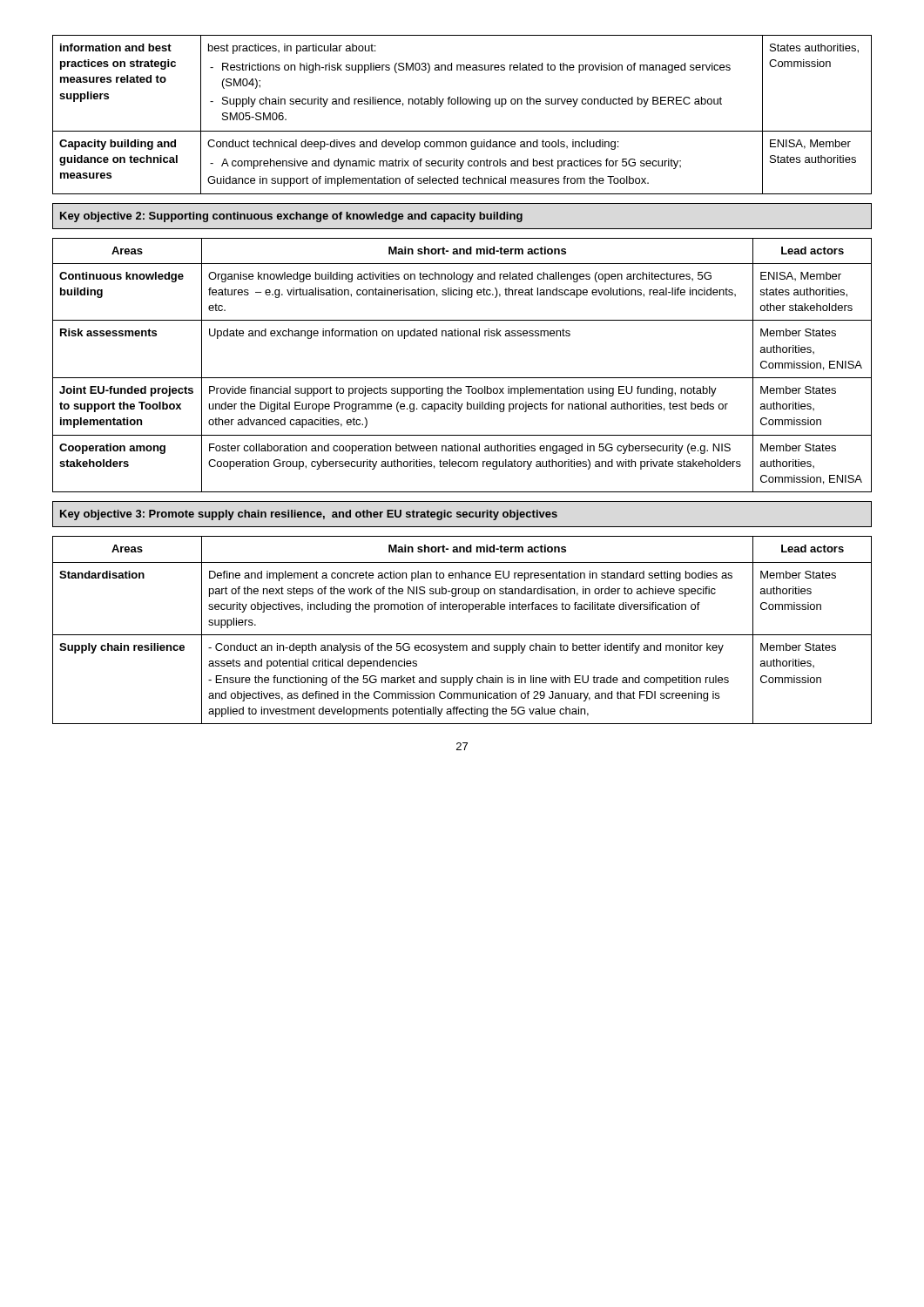Click on the section header containing "Key objective 2:"
The height and width of the screenshot is (1307, 924).
pos(462,216)
